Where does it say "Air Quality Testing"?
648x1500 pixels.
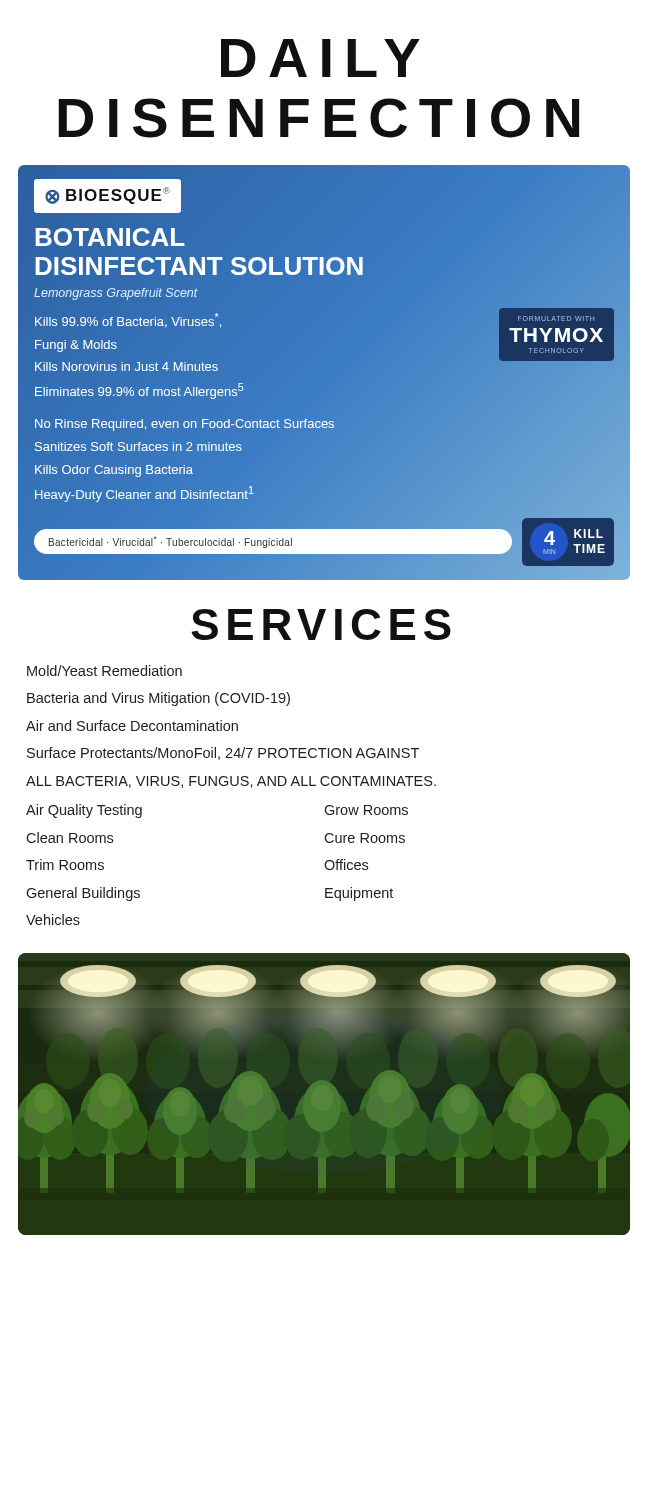coord(84,810)
